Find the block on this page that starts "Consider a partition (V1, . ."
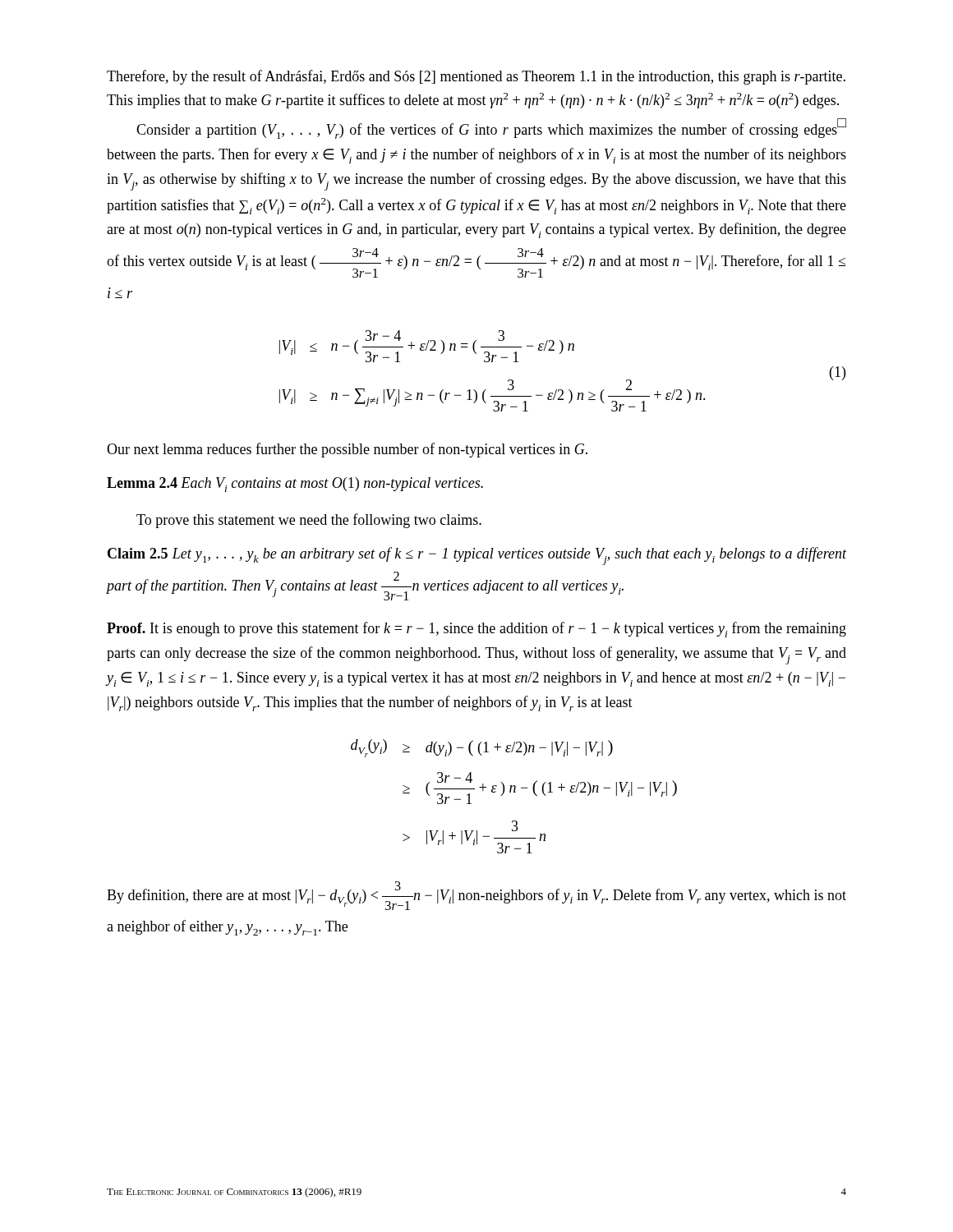 pyautogui.click(x=476, y=212)
